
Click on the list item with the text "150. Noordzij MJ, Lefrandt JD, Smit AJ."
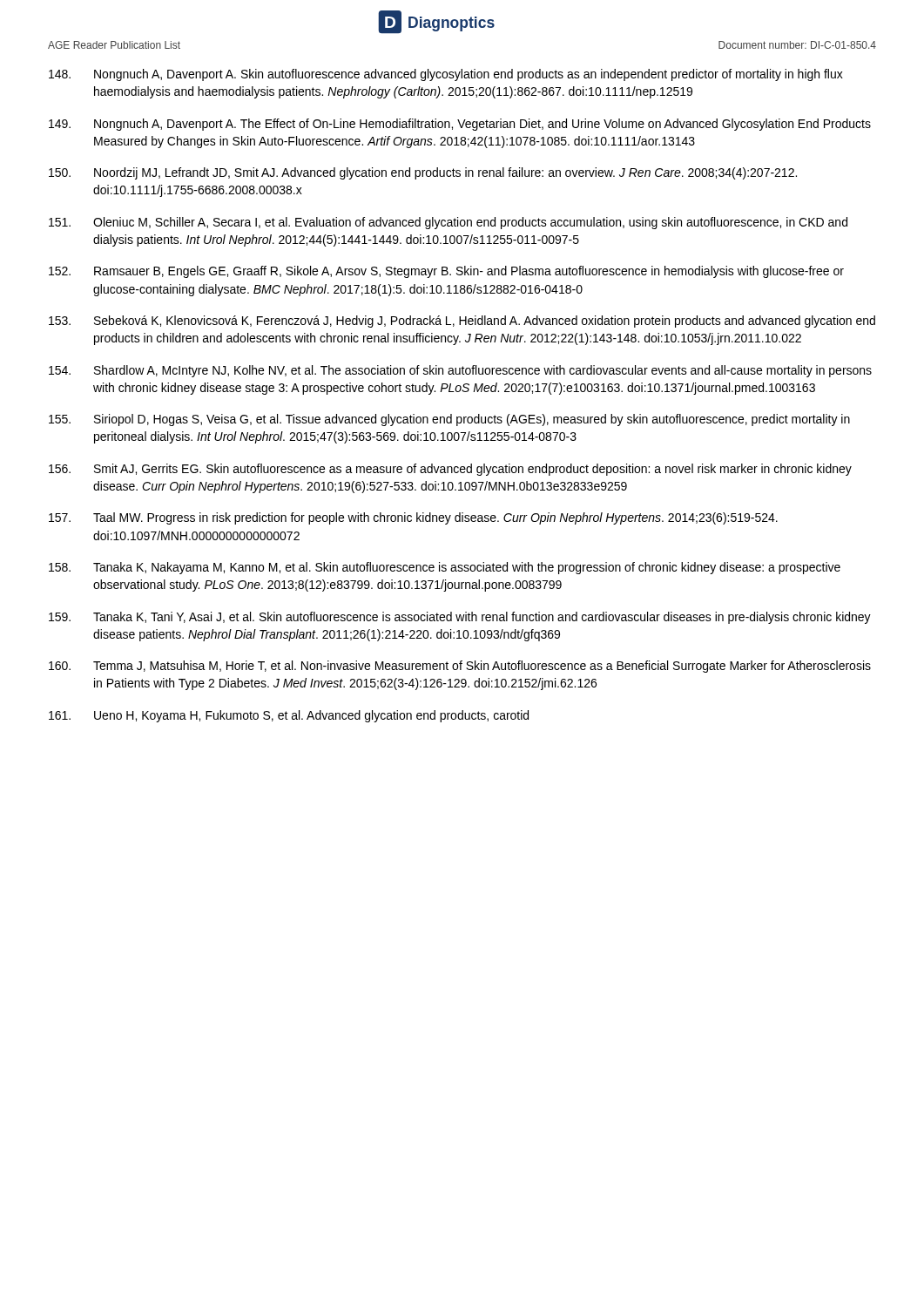point(462,182)
